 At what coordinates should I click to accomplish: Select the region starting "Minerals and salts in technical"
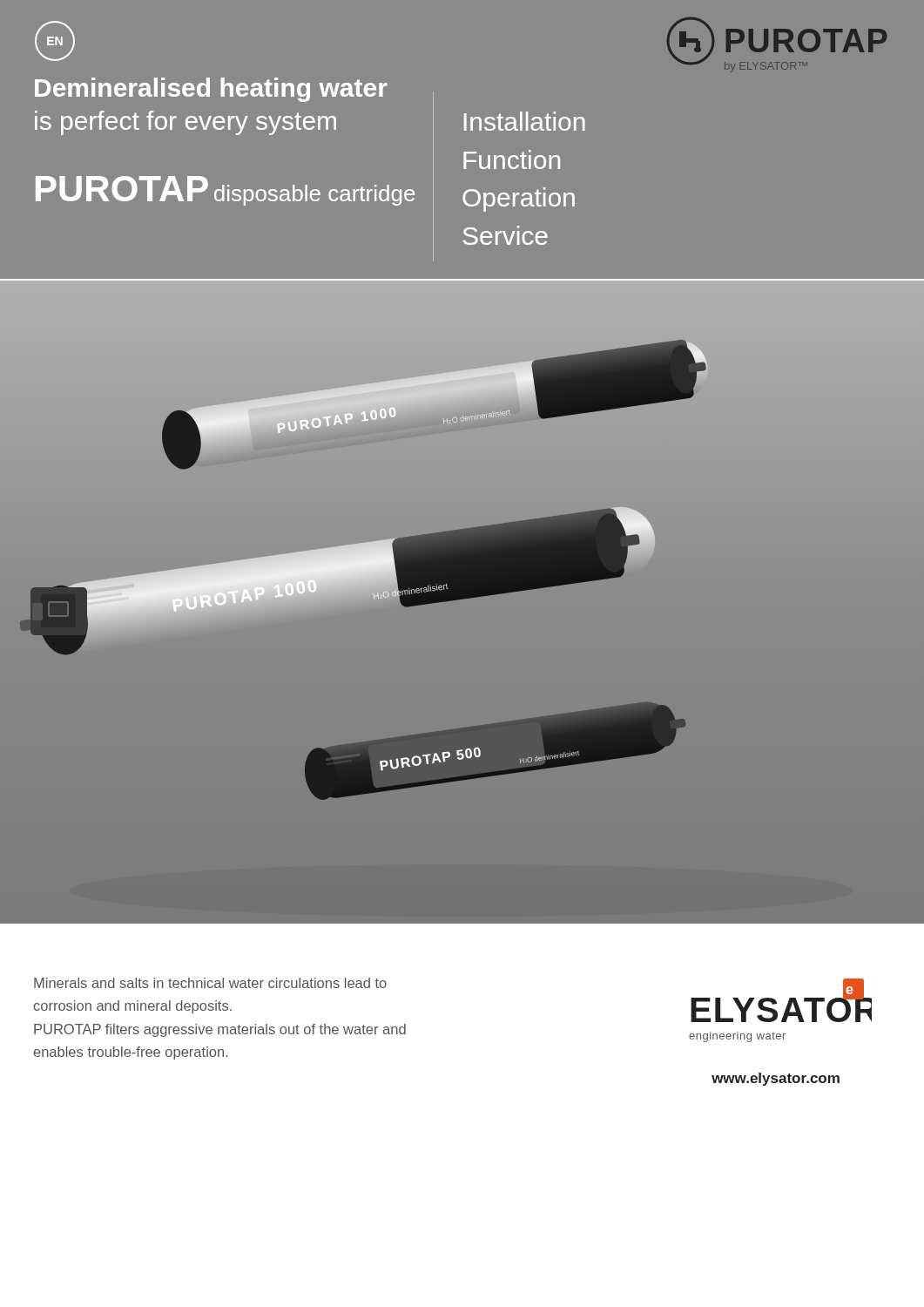click(220, 1017)
